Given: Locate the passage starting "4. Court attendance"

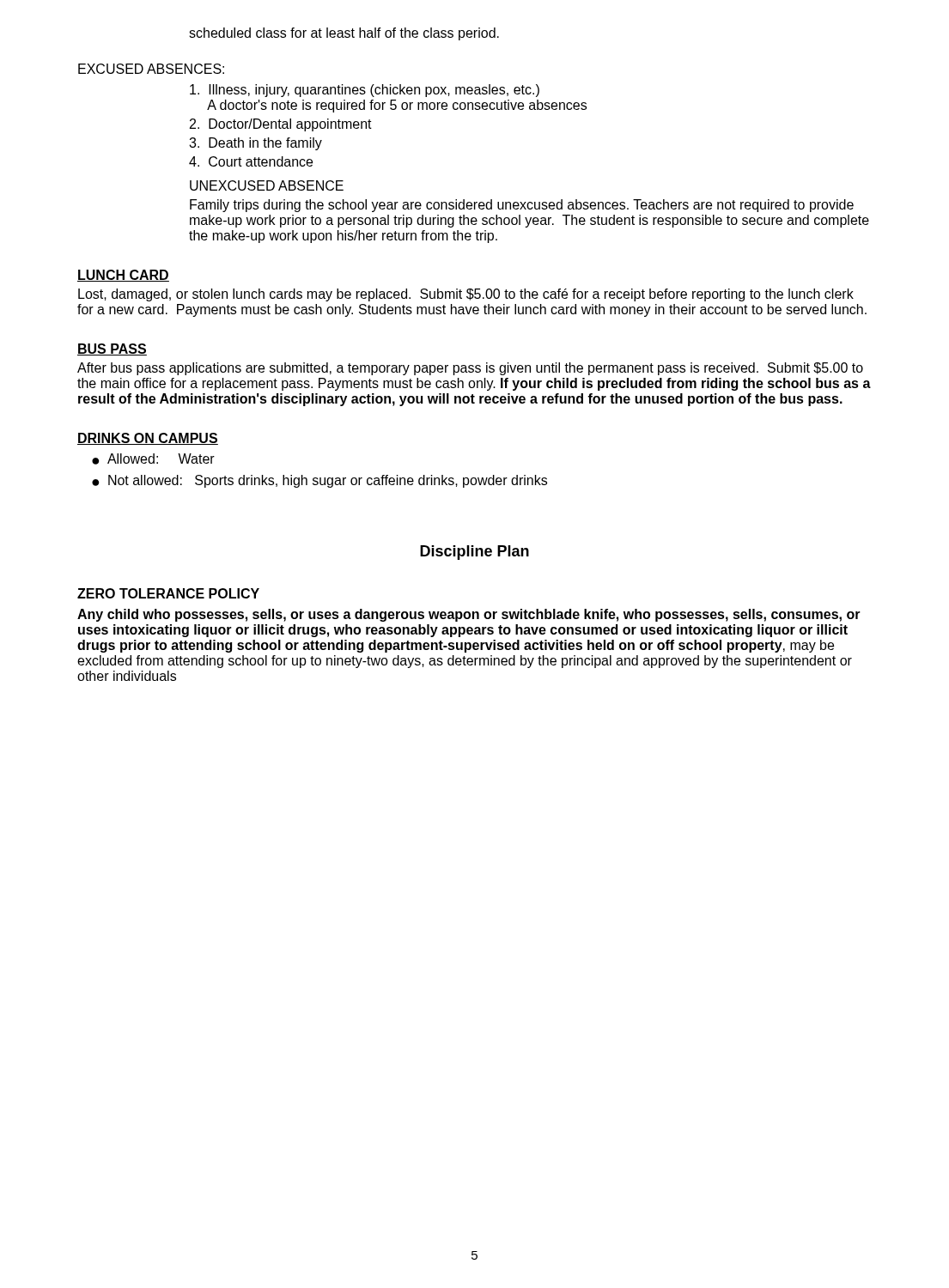Looking at the screenshot, I should click(251, 162).
